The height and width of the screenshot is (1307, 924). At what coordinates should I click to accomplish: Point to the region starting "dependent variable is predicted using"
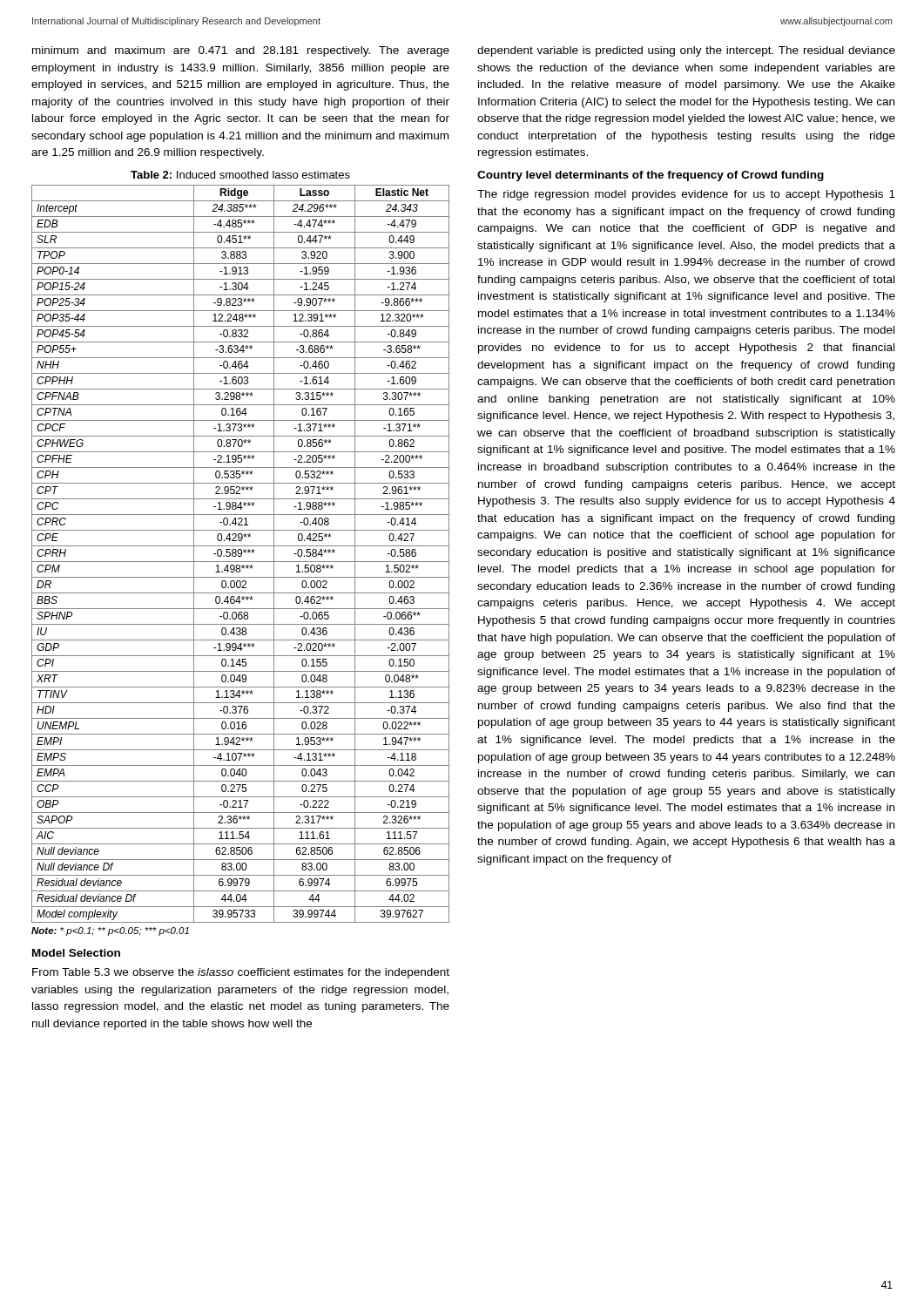[x=686, y=101]
